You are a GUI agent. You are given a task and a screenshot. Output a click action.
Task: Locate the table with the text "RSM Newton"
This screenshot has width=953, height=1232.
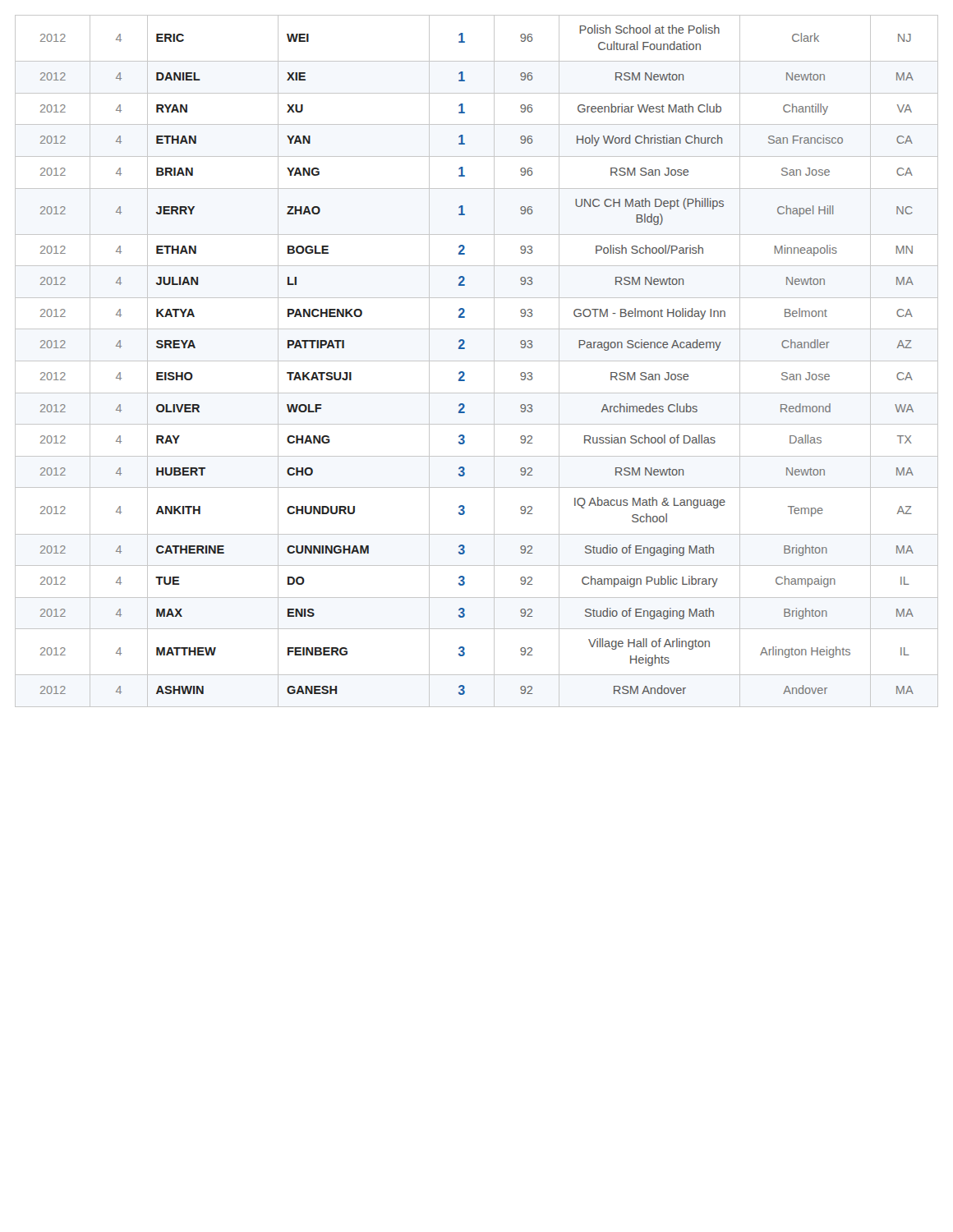pyautogui.click(x=476, y=361)
